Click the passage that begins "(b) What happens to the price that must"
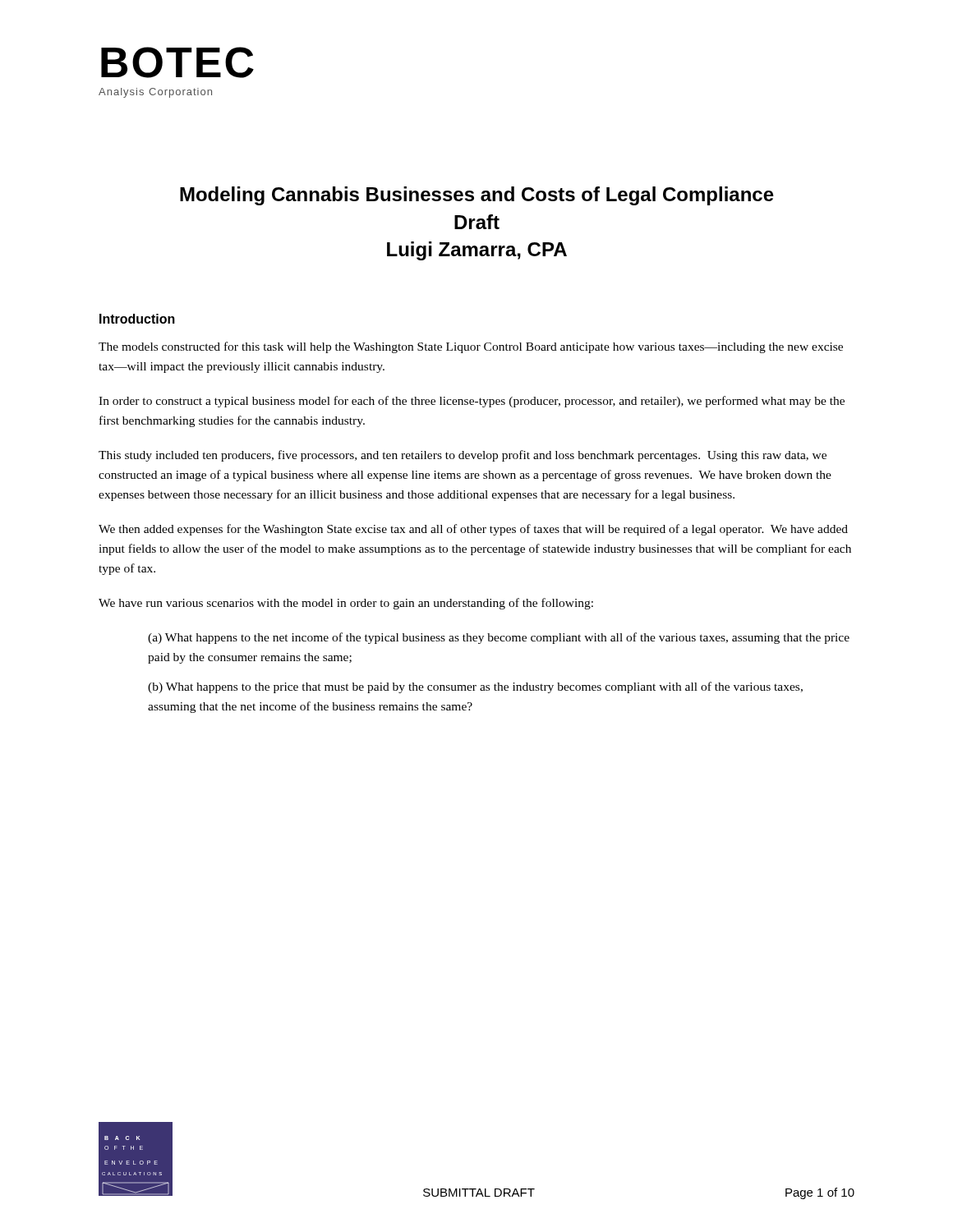This screenshot has width=953, height=1232. (x=476, y=696)
